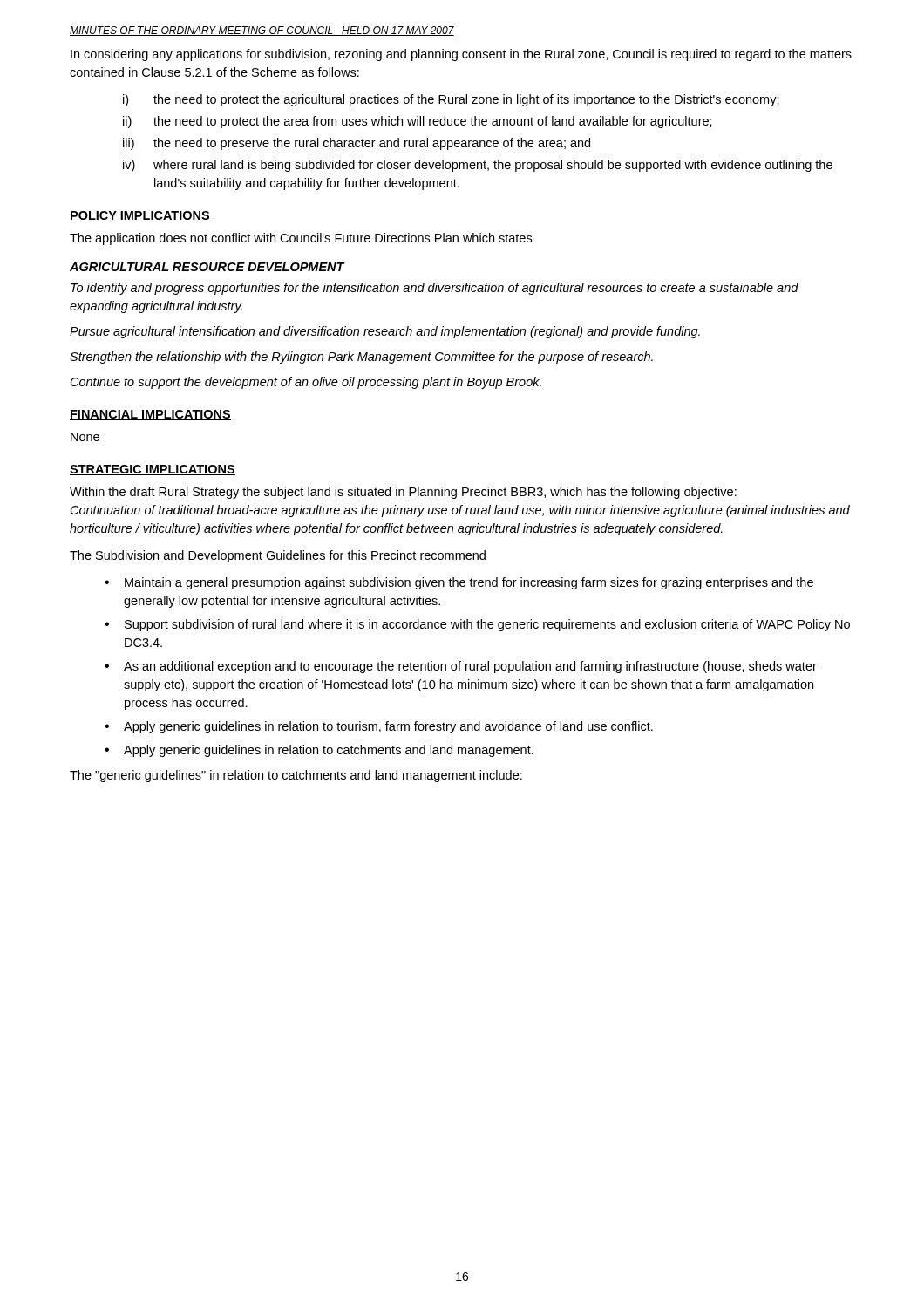Select the passage starting "Continue to support the"
Viewport: 924px width, 1308px height.
coord(306,382)
